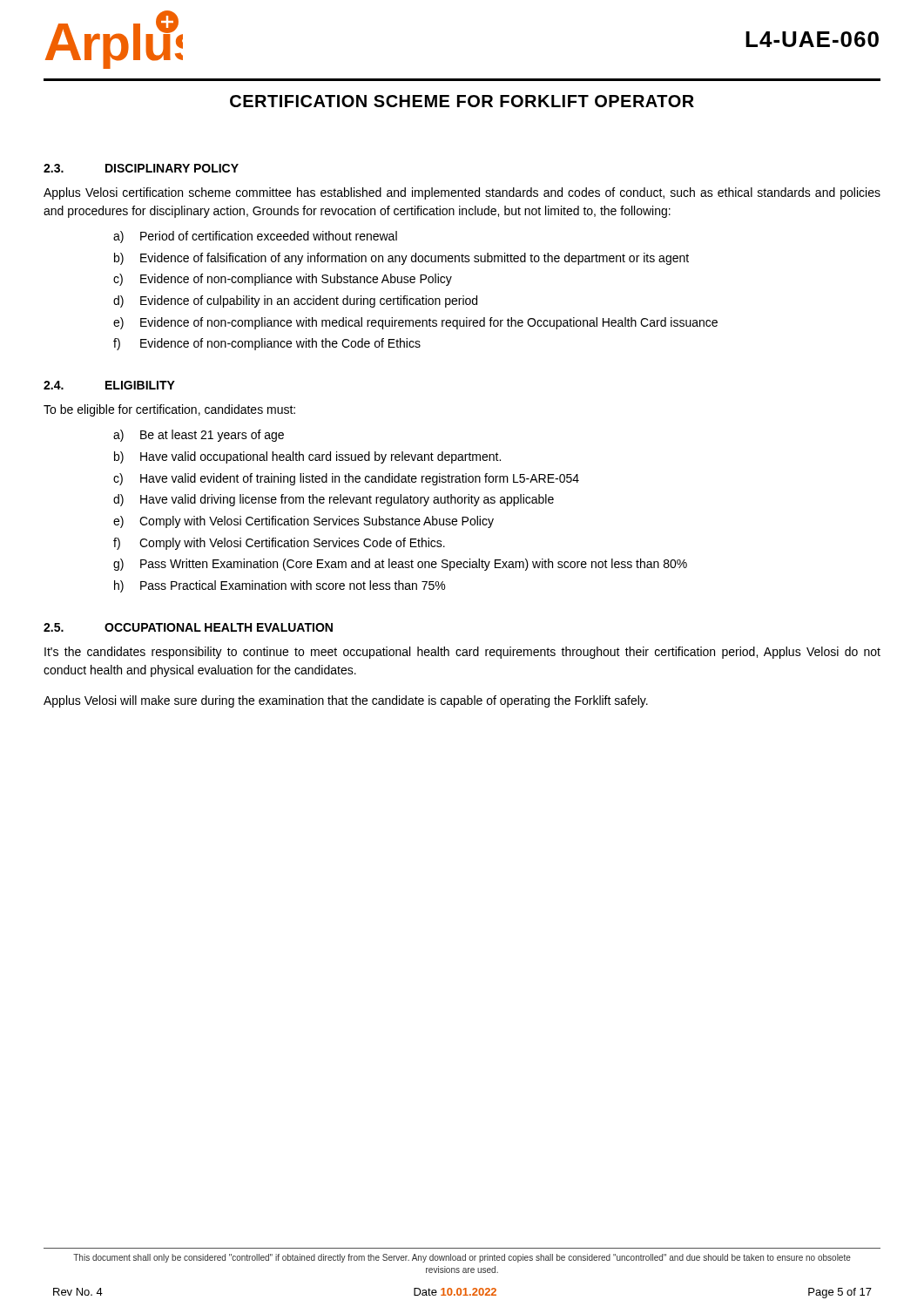The image size is (924, 1307).
Task: Click on the section header with the text "2.3. DISCIPLINARY POLICY"
Action: tap(141, 168)
